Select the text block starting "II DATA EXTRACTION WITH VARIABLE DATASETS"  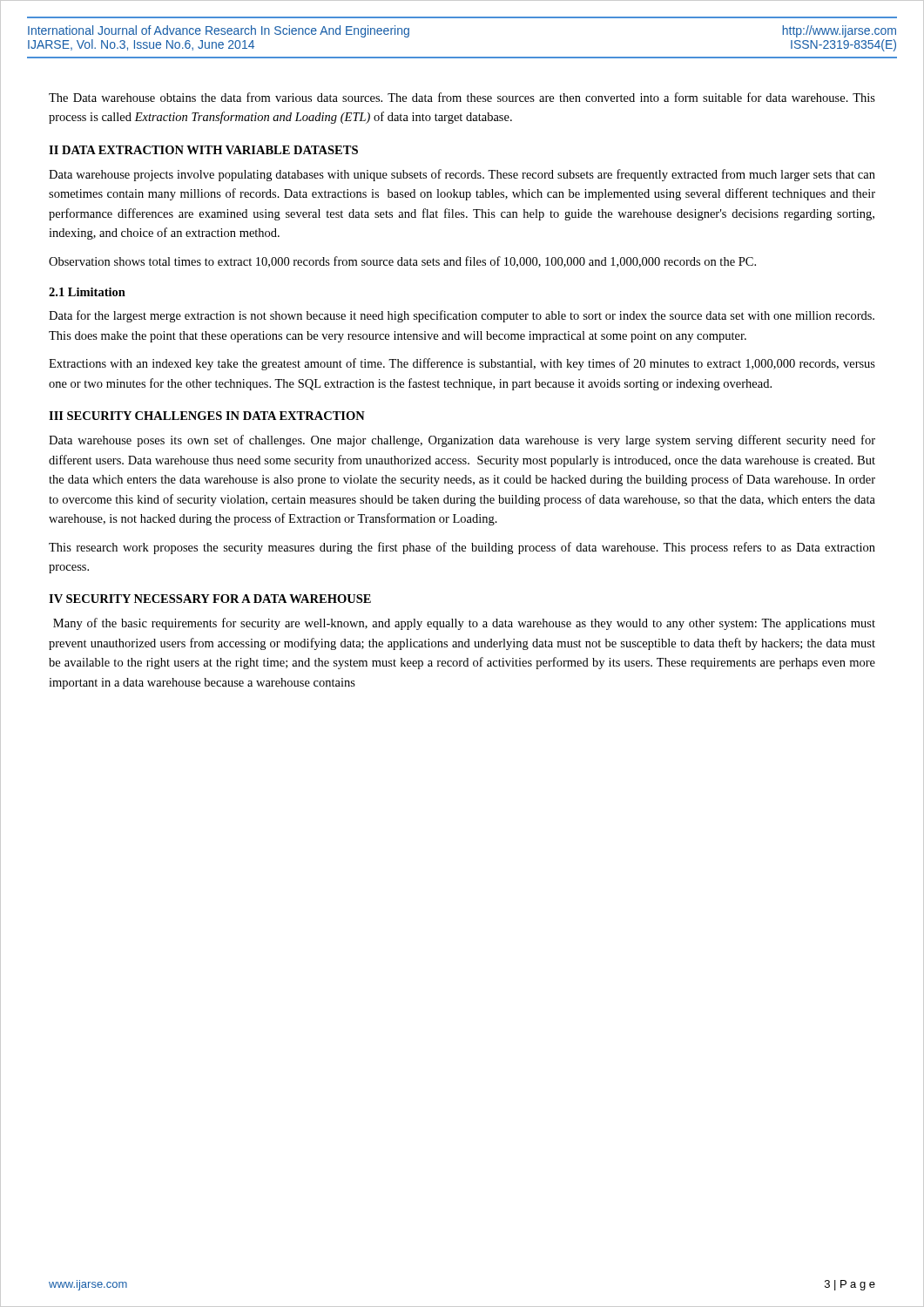point(204,150)
